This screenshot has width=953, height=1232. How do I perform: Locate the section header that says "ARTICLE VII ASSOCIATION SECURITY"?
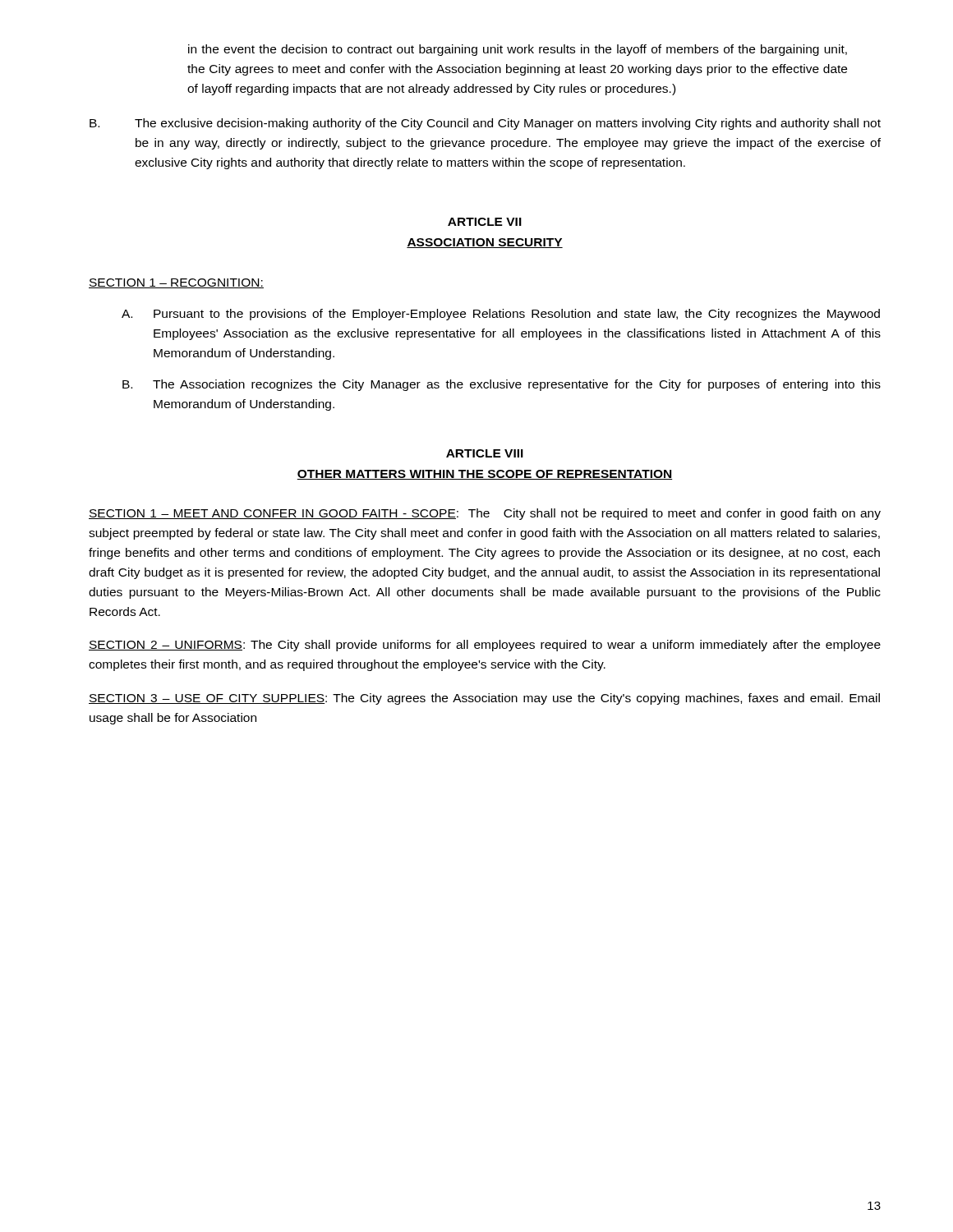(485, 232)
